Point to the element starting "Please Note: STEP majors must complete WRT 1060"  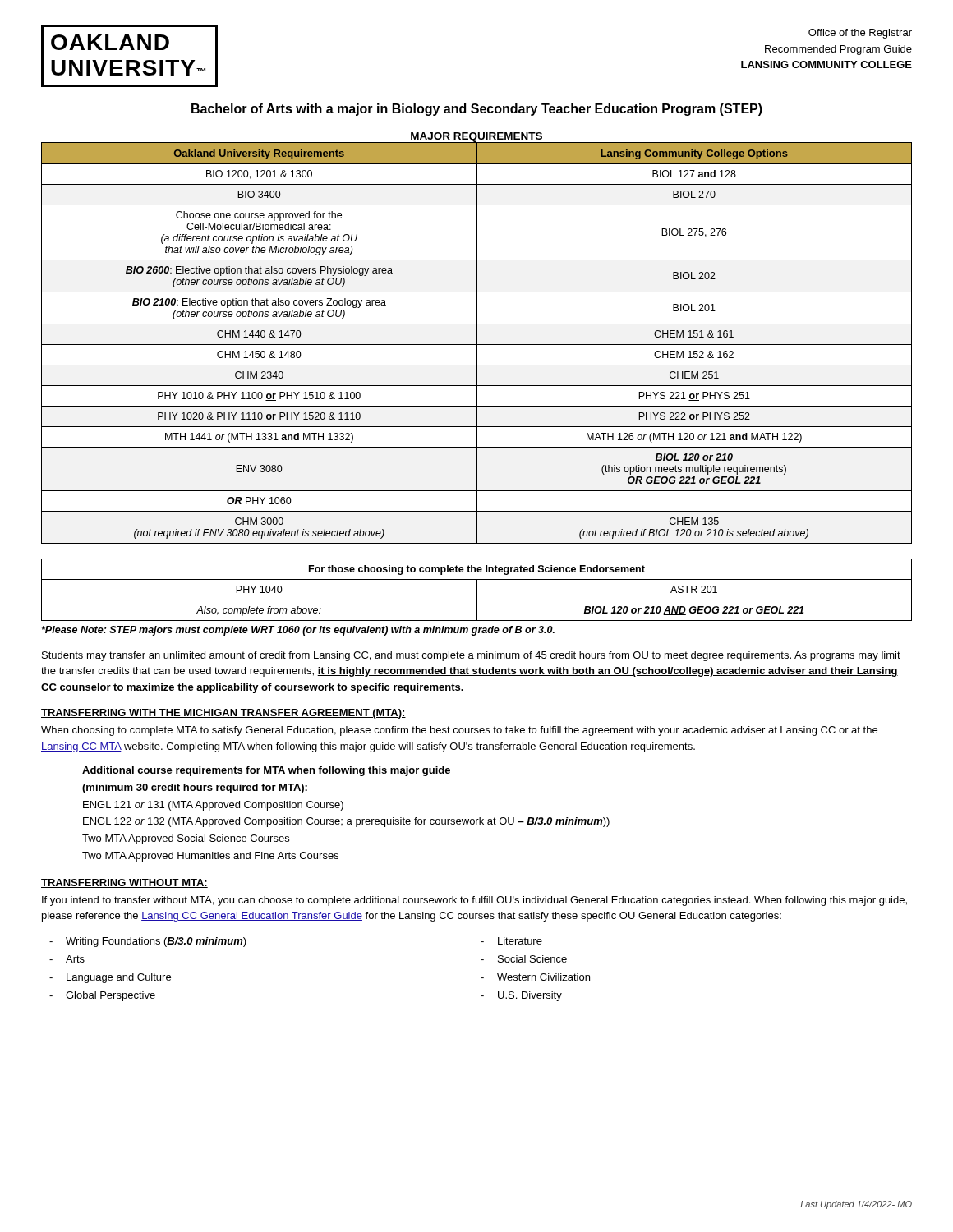298,630
